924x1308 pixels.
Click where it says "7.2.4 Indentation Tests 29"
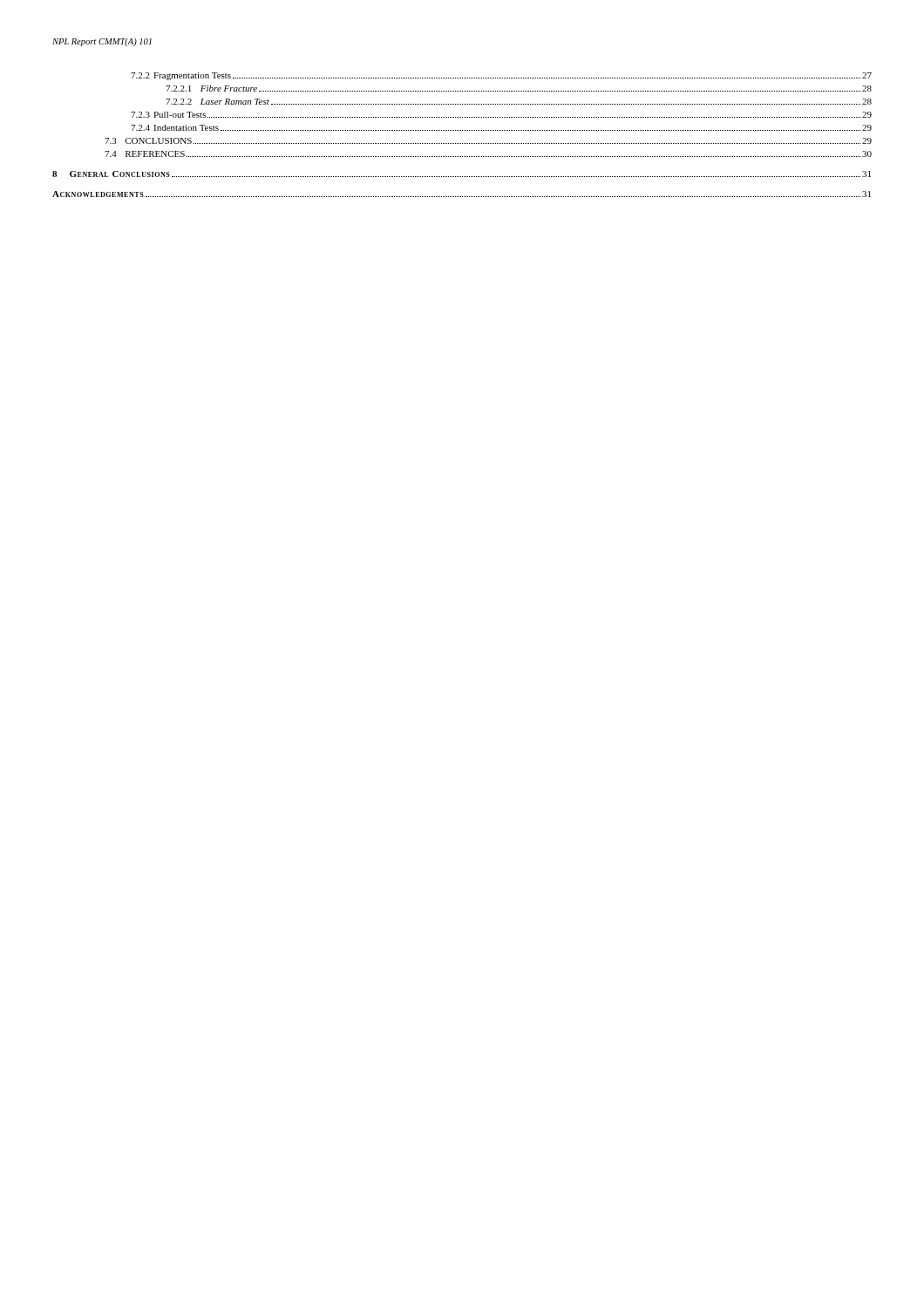coord(501,127)
